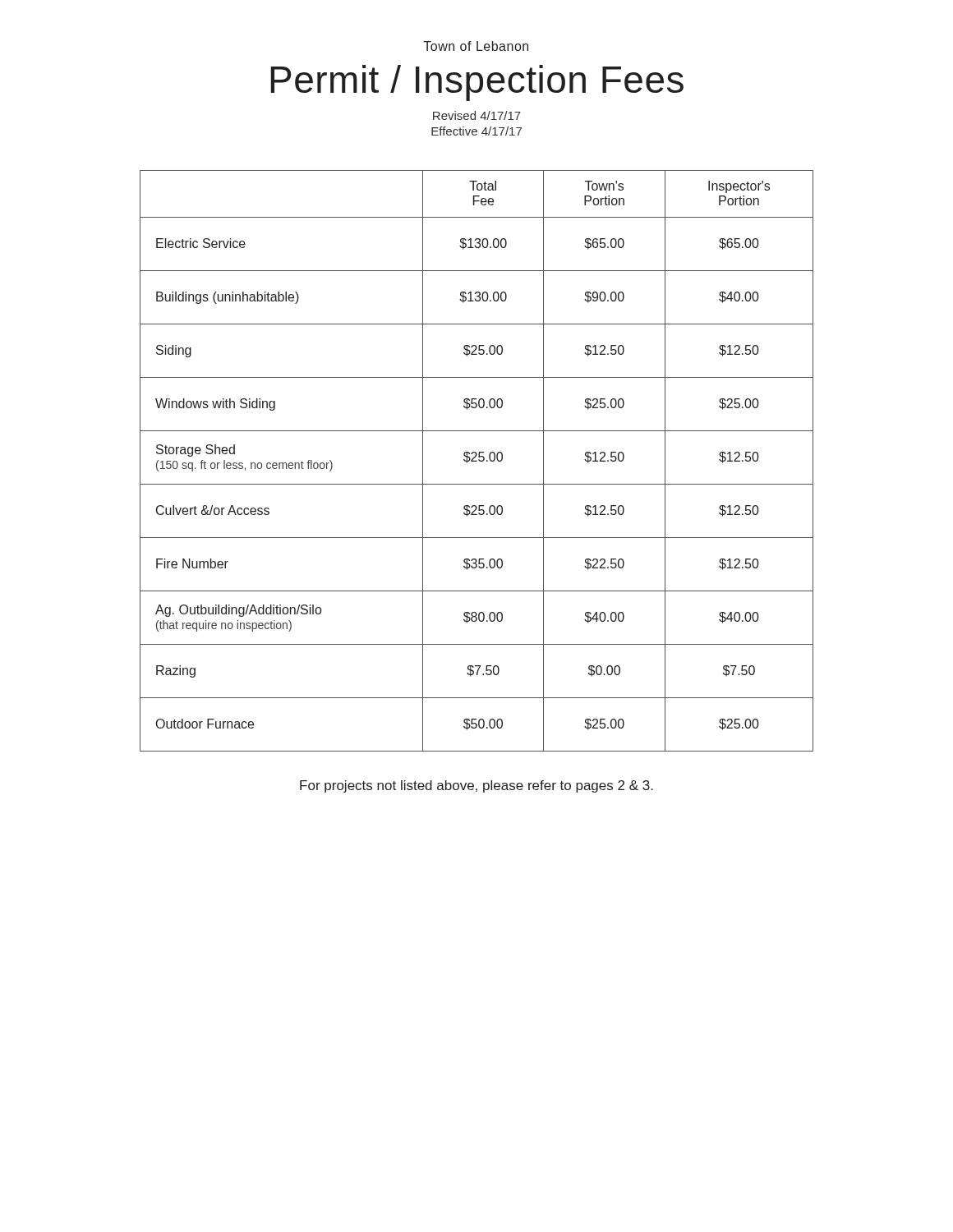Viewport: 953px width, 1232px height.
Task: Select a table
Action: (476, 461)
